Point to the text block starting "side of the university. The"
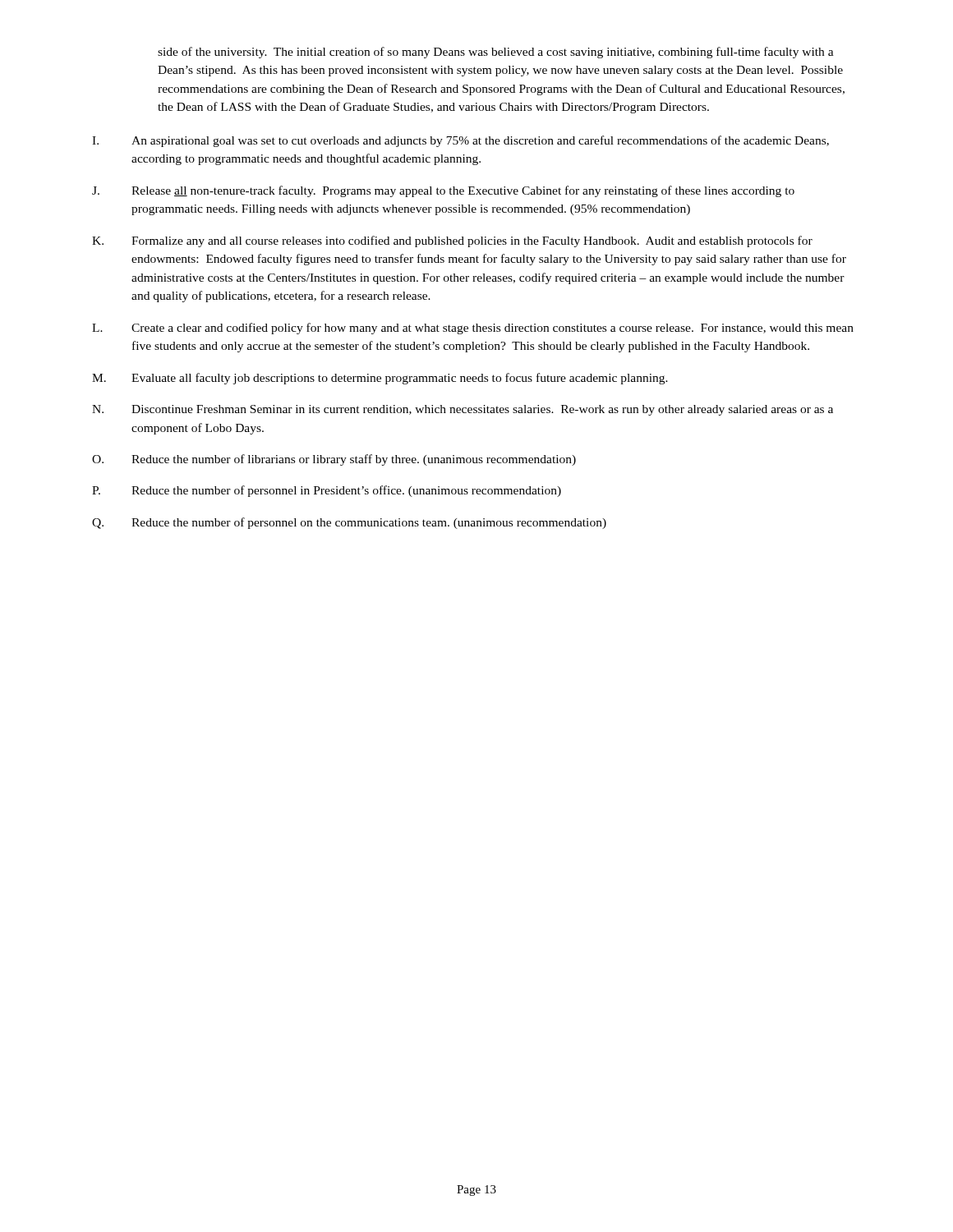953x1232 pixels. (501, 79)
